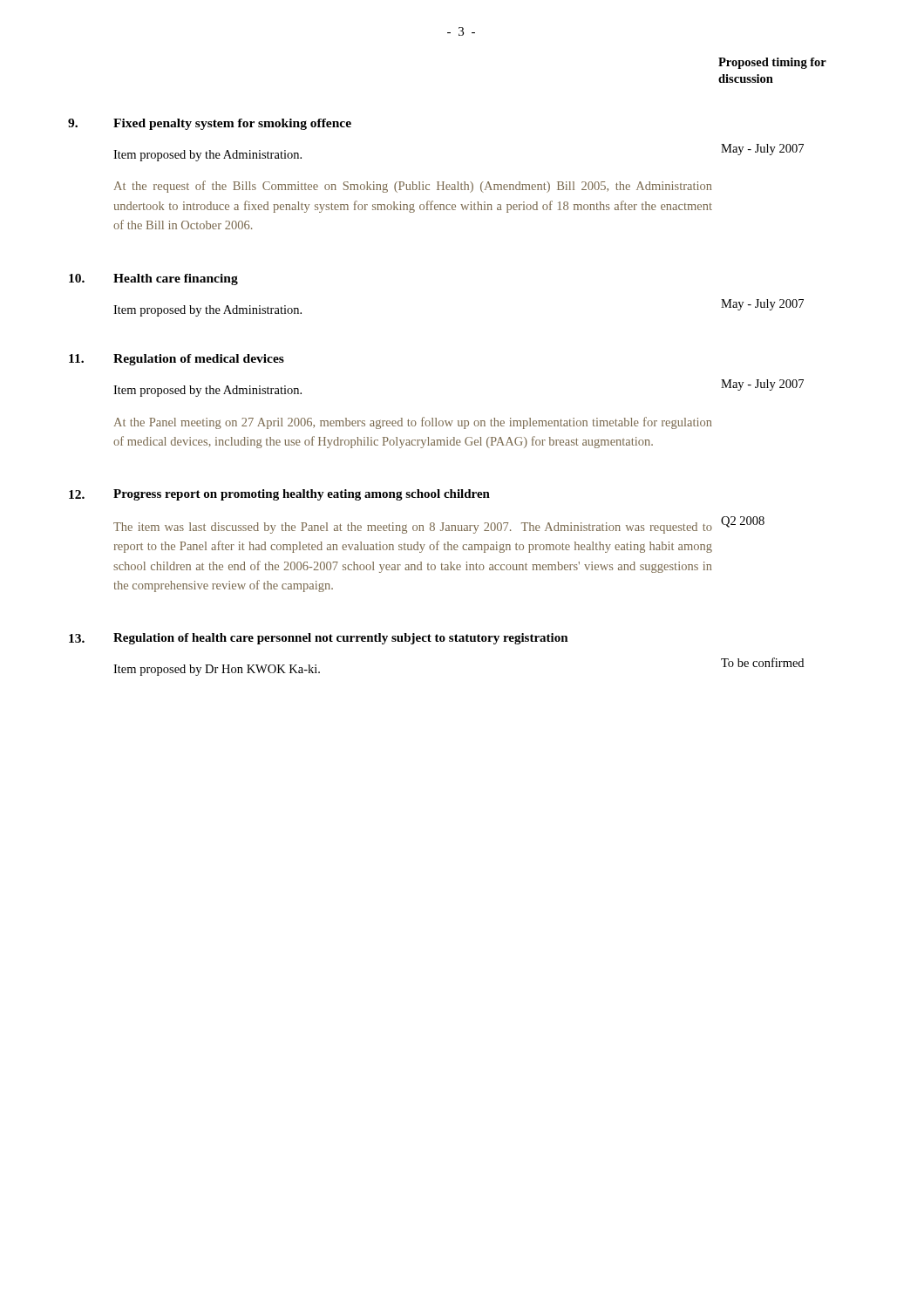The width and height of the screenshot is (924, 1308).
Task: Click the passage that begins "At the request of the Bills Committee on"
Action: pyautogui.click(x=413, y=206)
